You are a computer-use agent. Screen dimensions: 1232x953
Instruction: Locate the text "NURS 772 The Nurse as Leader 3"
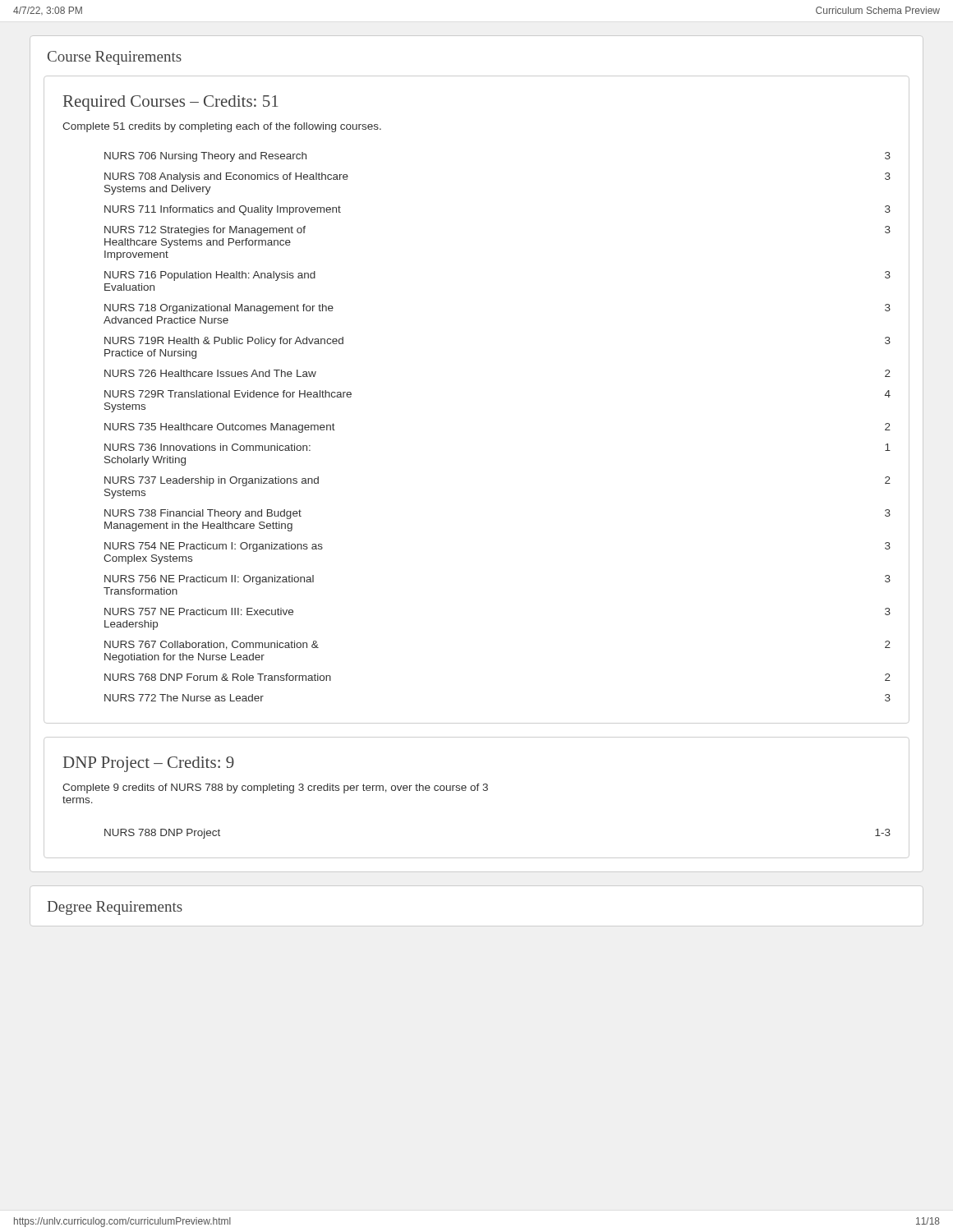click(x=185, y=698)
